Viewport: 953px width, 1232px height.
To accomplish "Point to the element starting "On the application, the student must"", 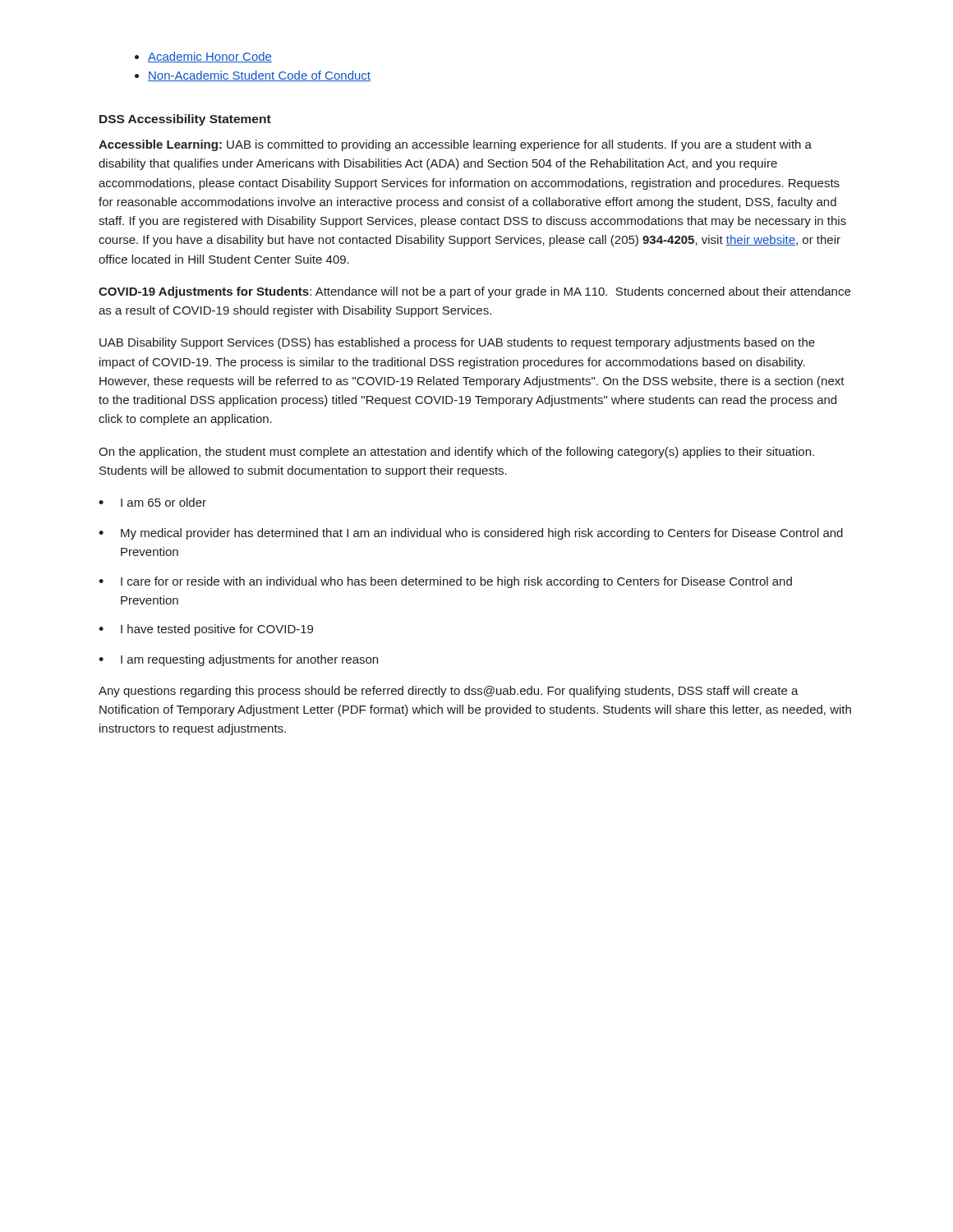I will coord(457,460).
